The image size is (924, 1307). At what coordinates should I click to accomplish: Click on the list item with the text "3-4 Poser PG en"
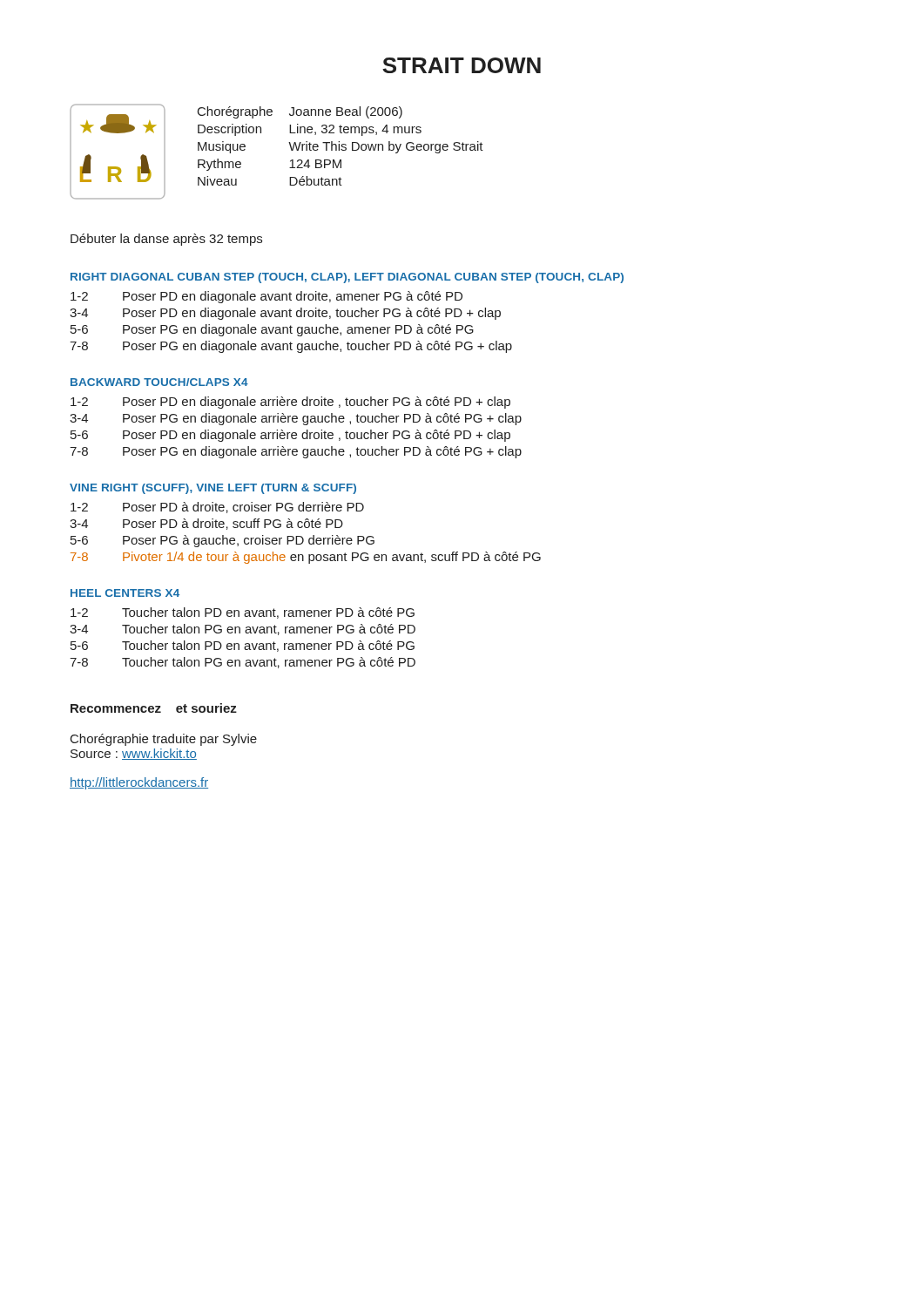pos(462,418)
